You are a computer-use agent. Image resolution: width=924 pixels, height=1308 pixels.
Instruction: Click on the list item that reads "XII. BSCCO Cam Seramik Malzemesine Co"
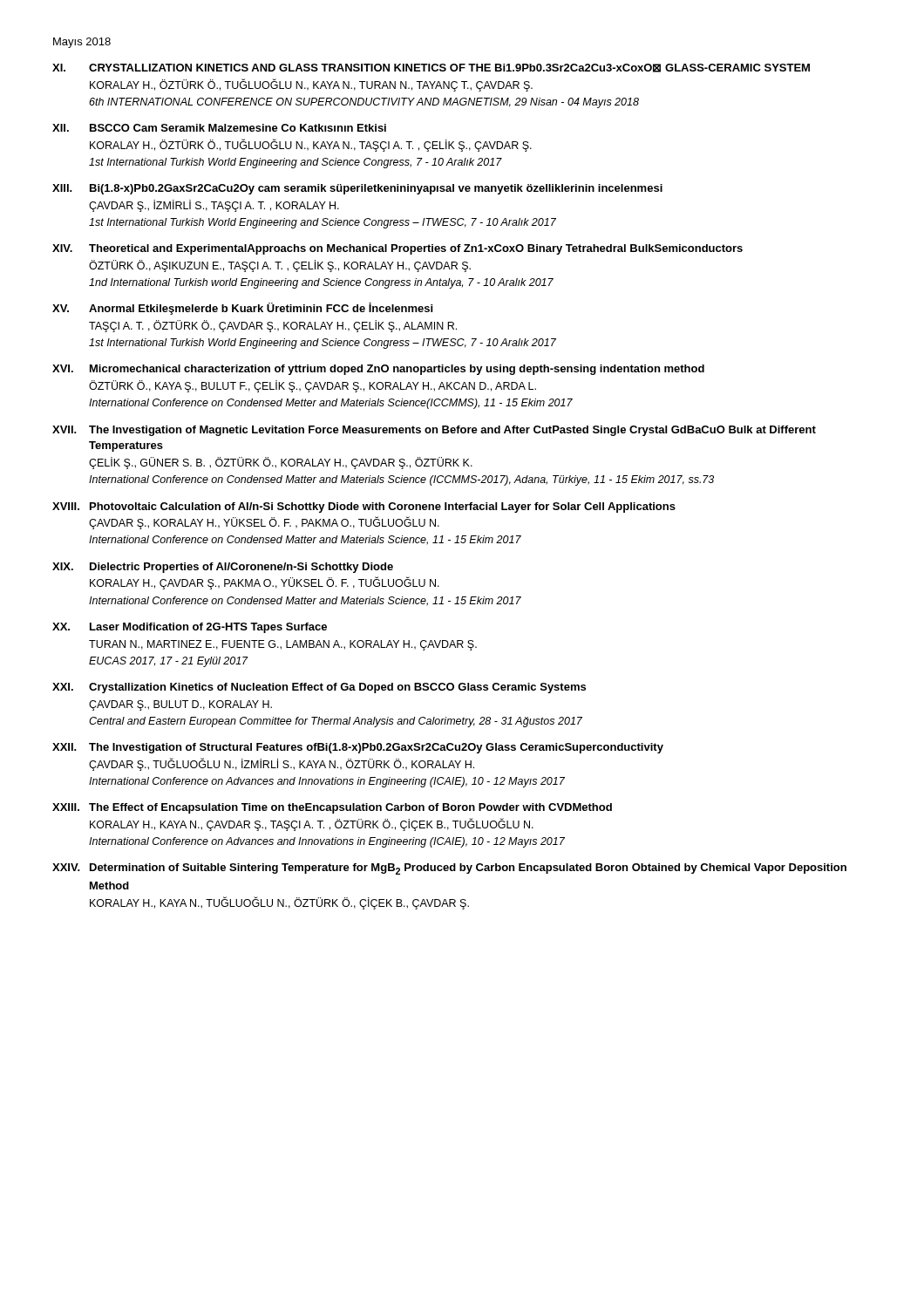tap(462, 145)
